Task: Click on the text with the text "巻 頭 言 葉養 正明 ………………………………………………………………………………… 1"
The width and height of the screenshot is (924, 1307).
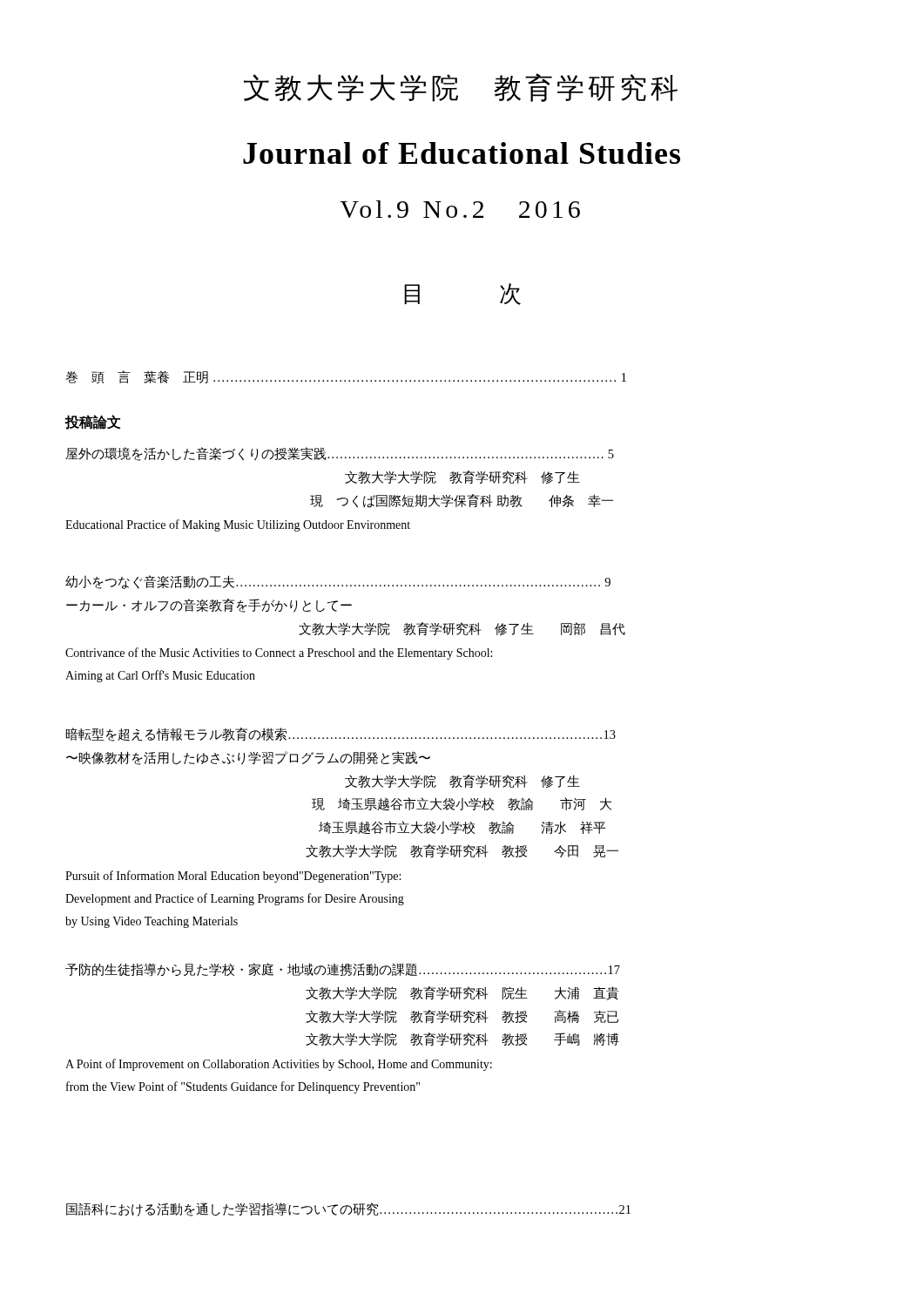Action: (x=346, y=377)
